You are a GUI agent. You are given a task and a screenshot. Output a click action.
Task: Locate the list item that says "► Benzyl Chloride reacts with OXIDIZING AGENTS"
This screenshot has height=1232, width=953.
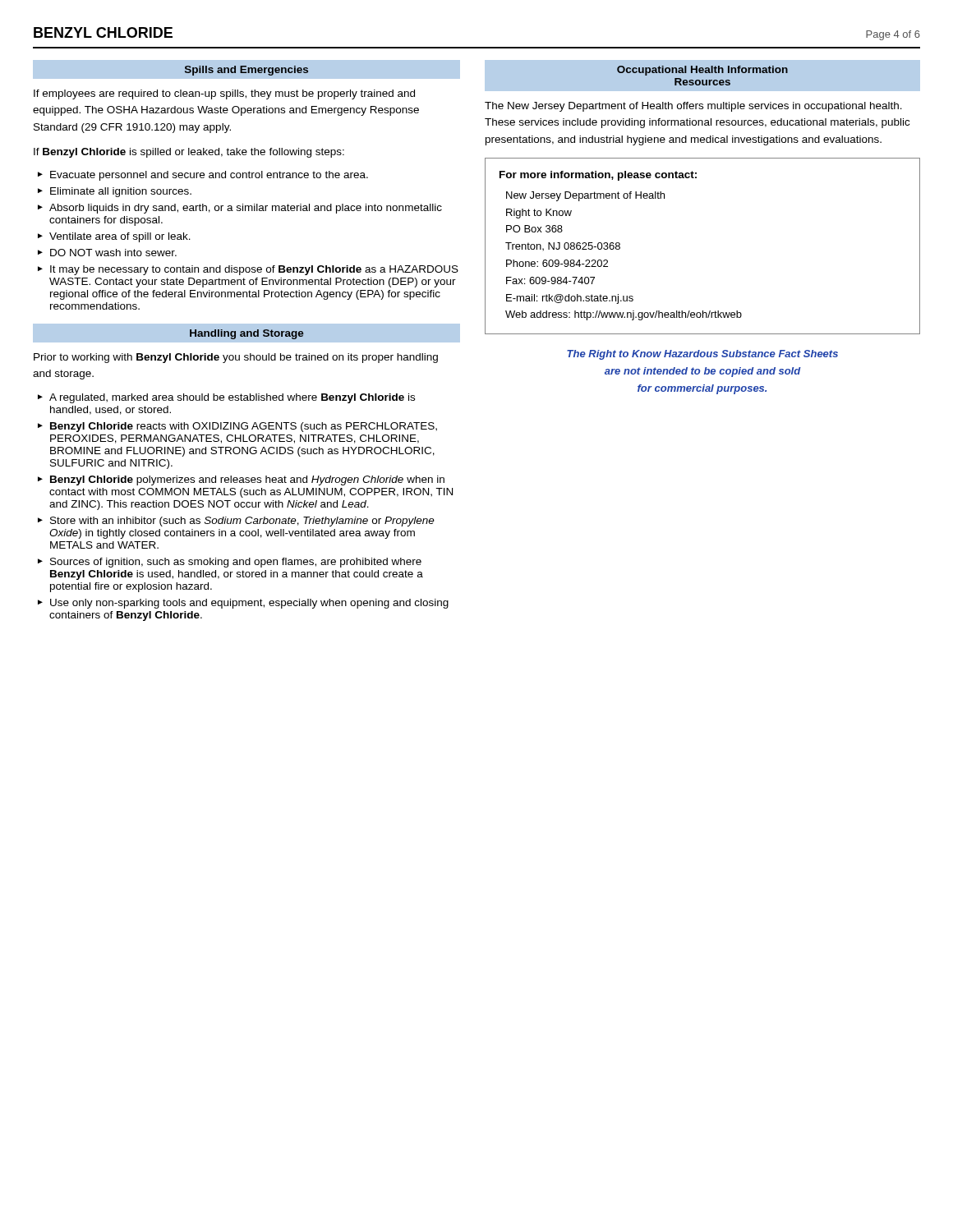click(x=248, y=444)
